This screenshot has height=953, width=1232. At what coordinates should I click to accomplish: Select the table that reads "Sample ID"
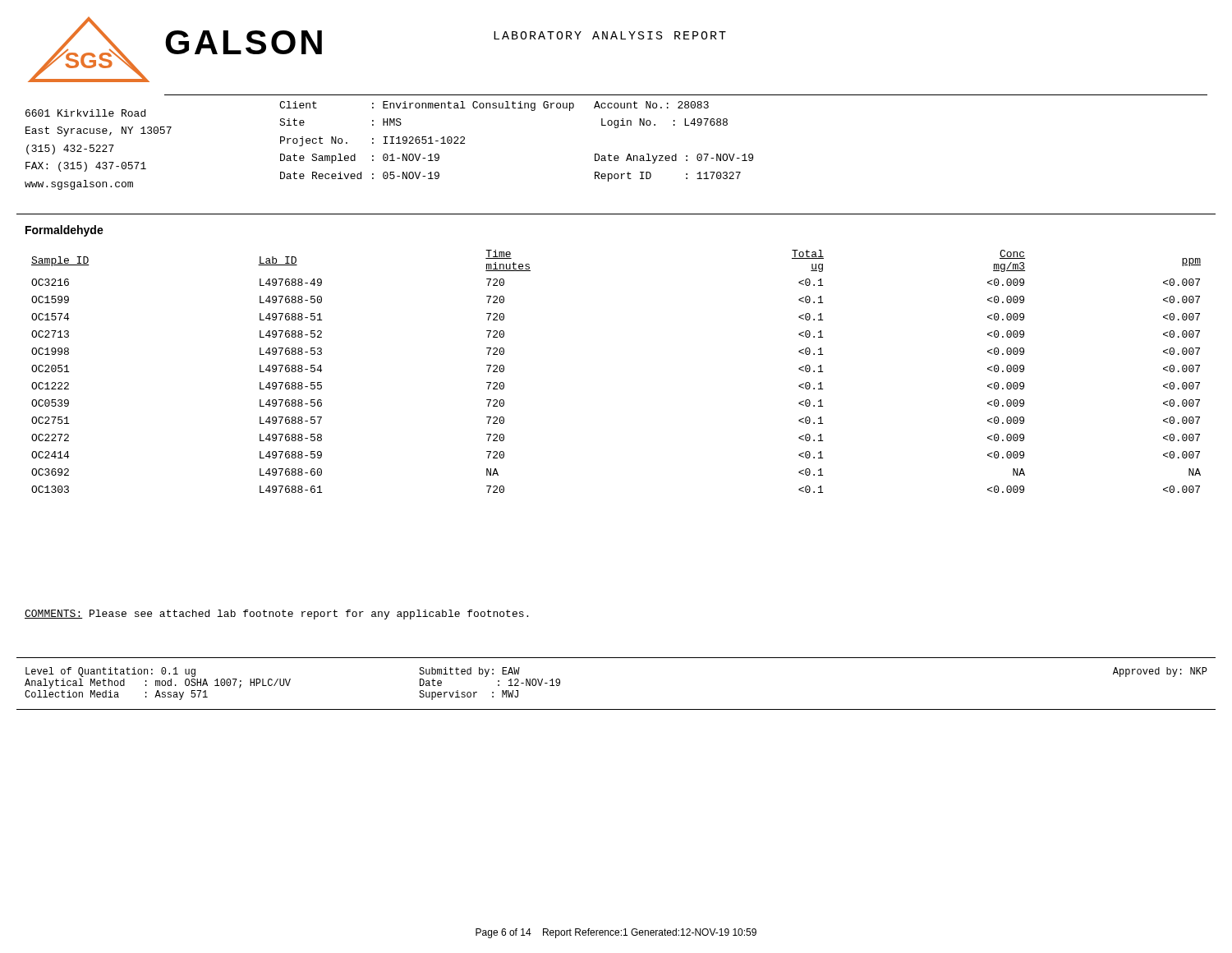(x=616, y=373)
